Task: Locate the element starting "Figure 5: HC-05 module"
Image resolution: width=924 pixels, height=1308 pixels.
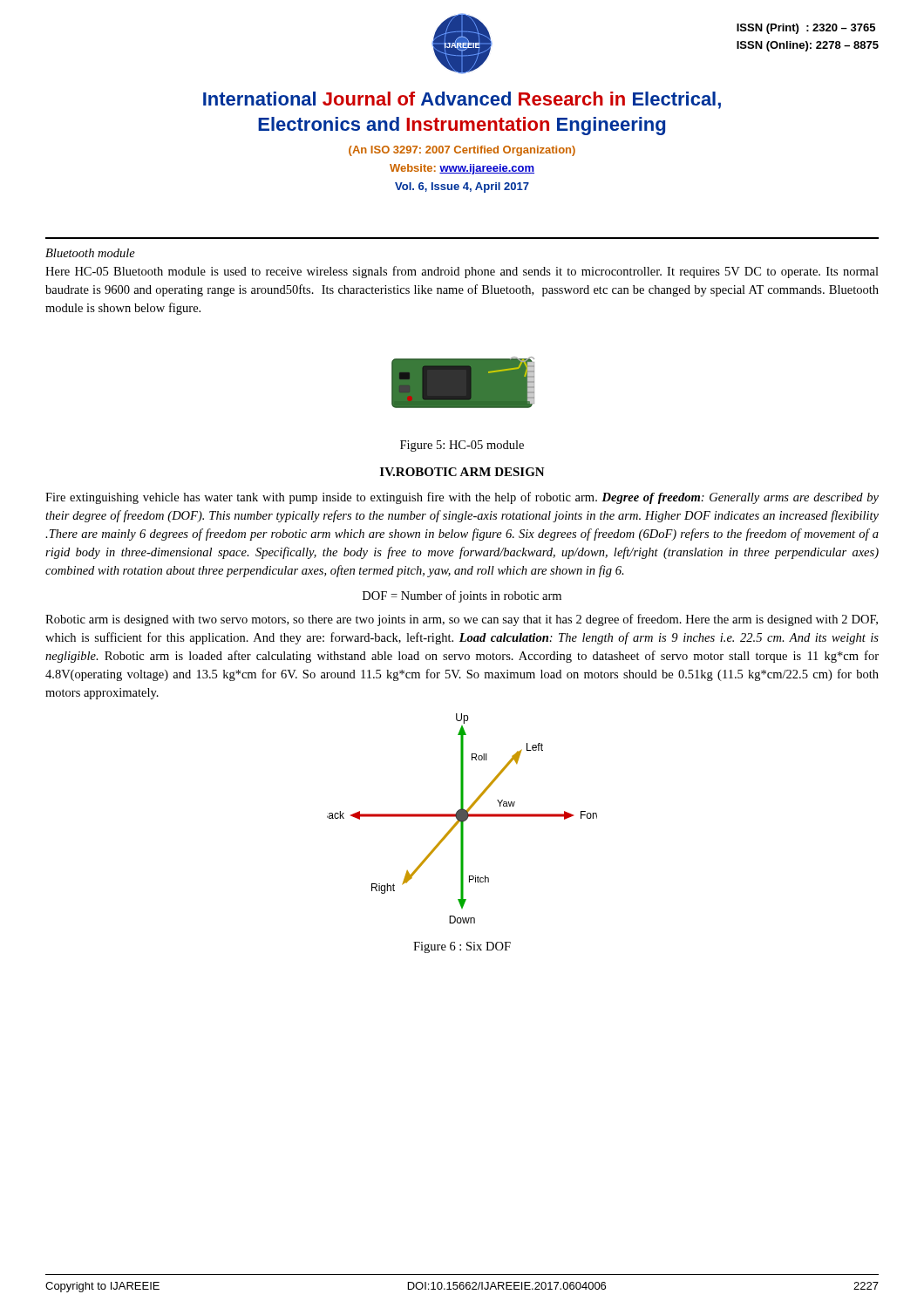Action: point(462,445)
